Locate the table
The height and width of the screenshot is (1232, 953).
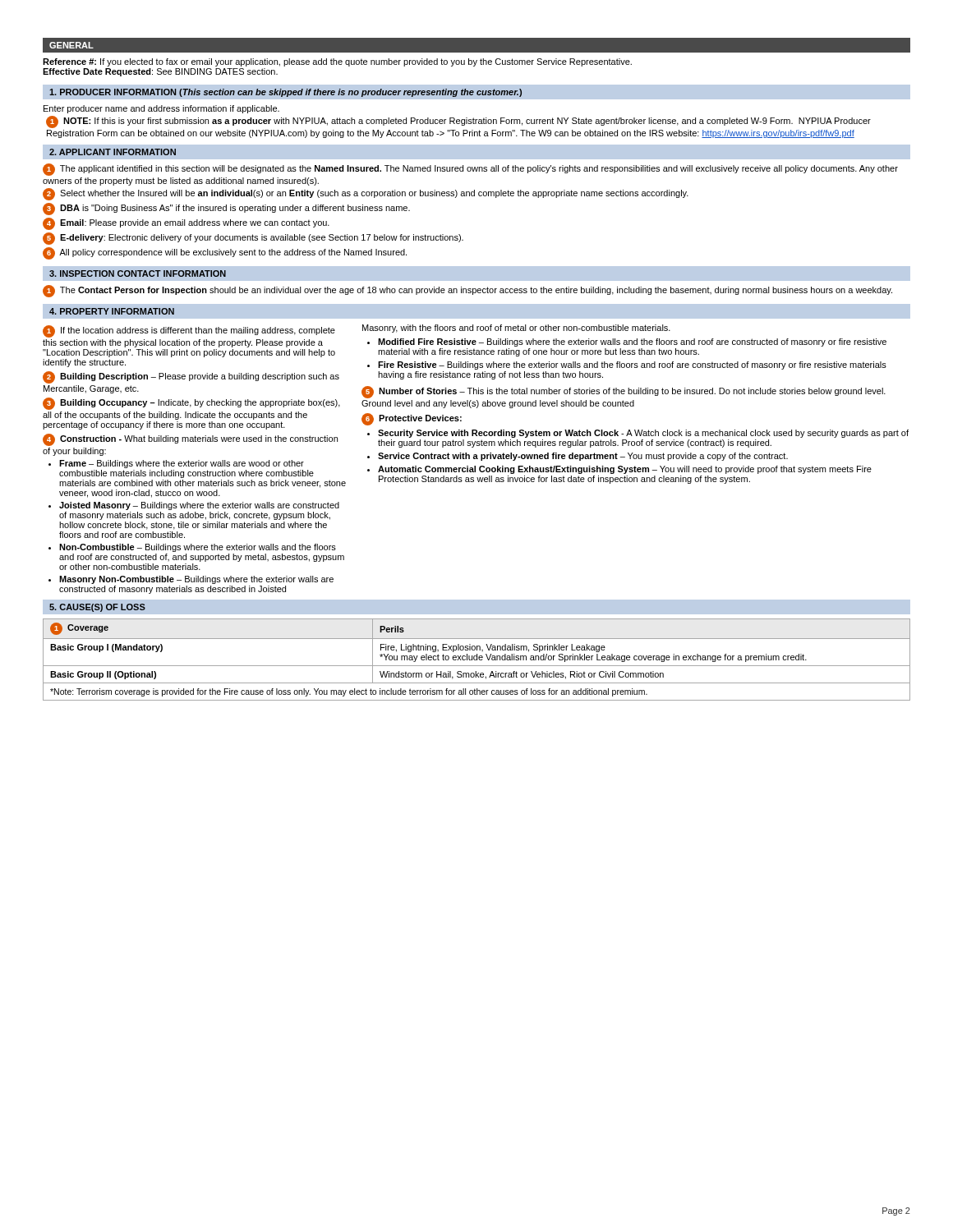pos(476,660)
